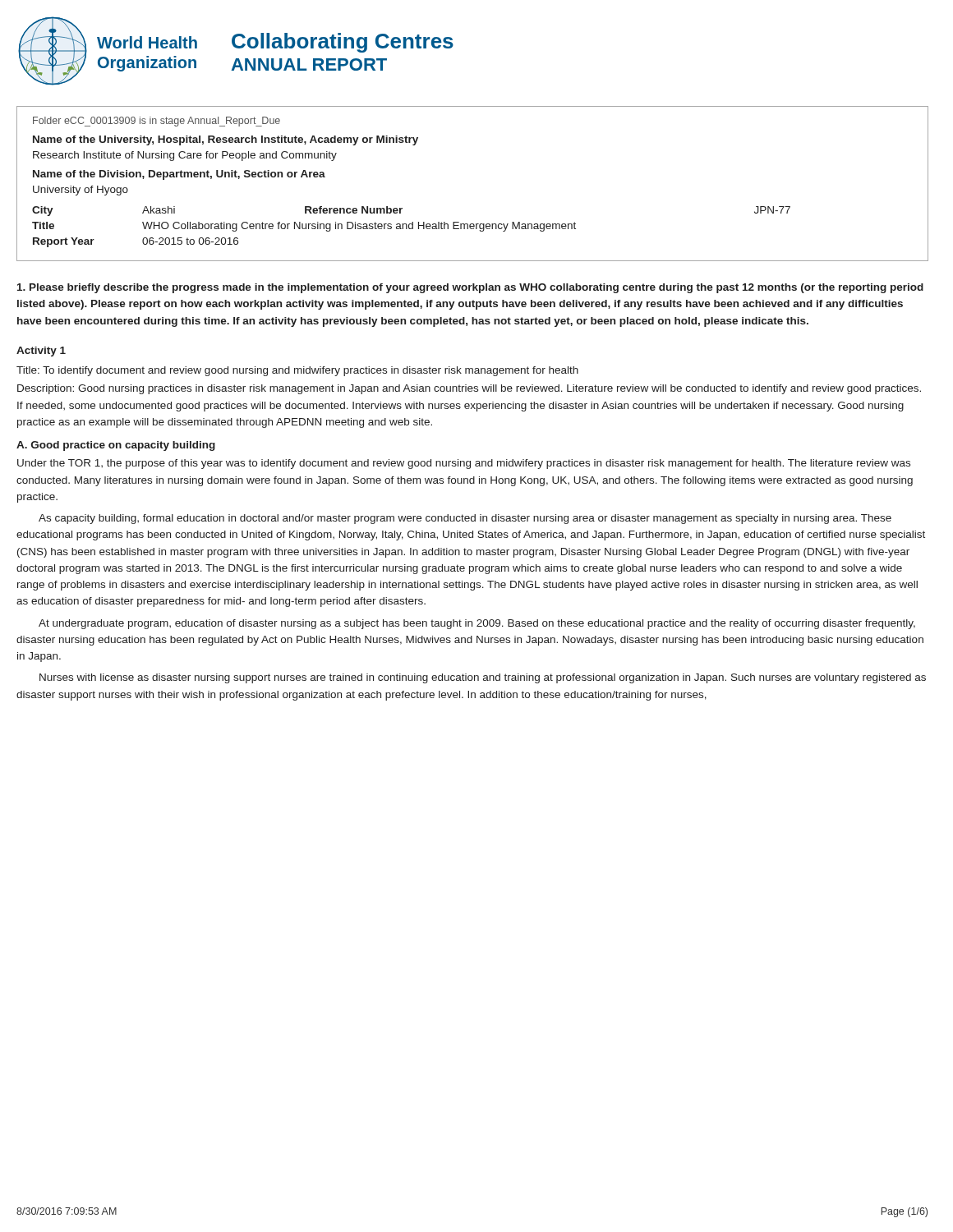Click on the text block starting "As capacity building, formal"
The height and width of the screenshot is (1232, 953).
(471, 559)
